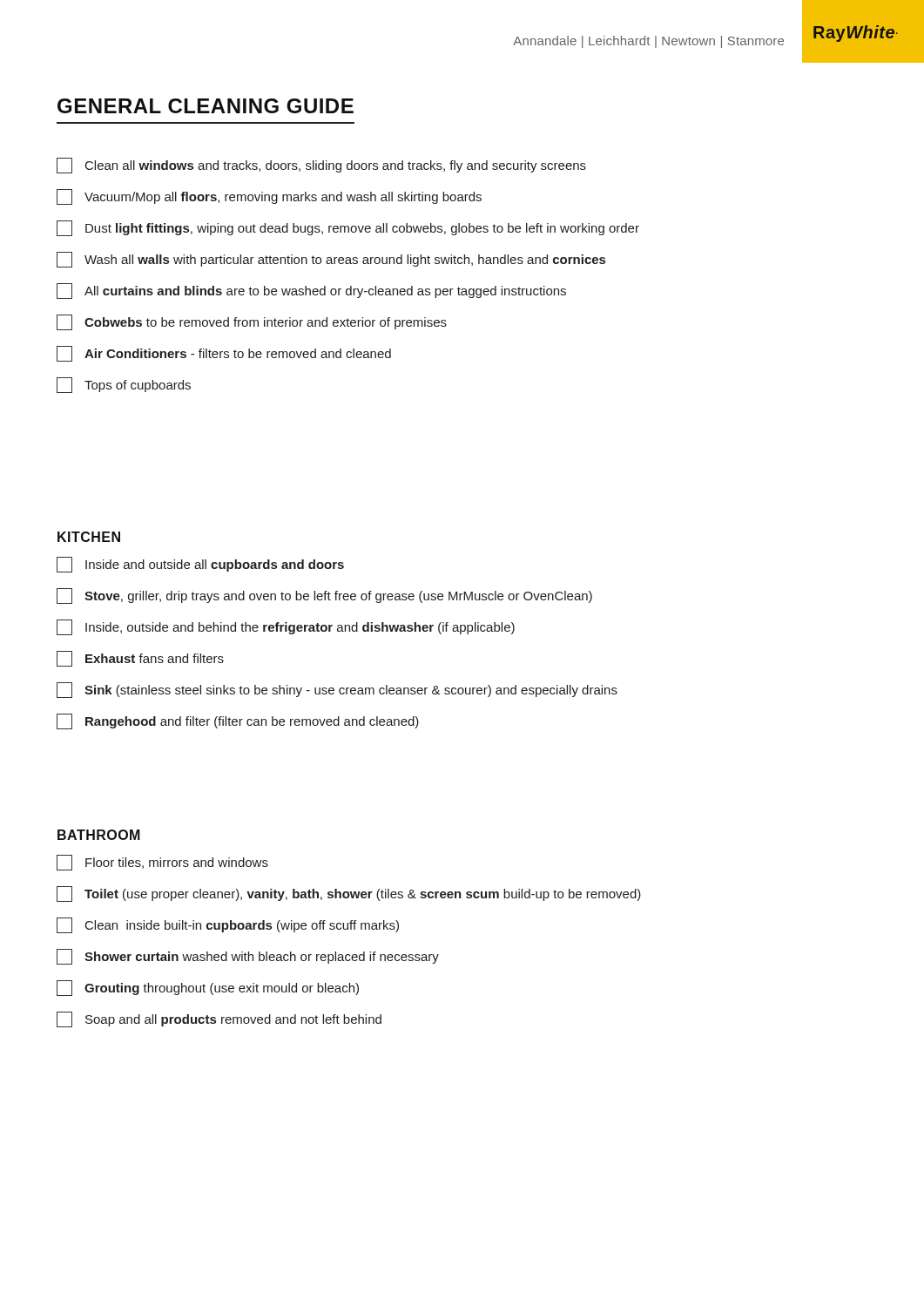
Task: Navigate to the passage starting "Wash all walls with particular attention to areas"
Action: click(x=462, y=259)
